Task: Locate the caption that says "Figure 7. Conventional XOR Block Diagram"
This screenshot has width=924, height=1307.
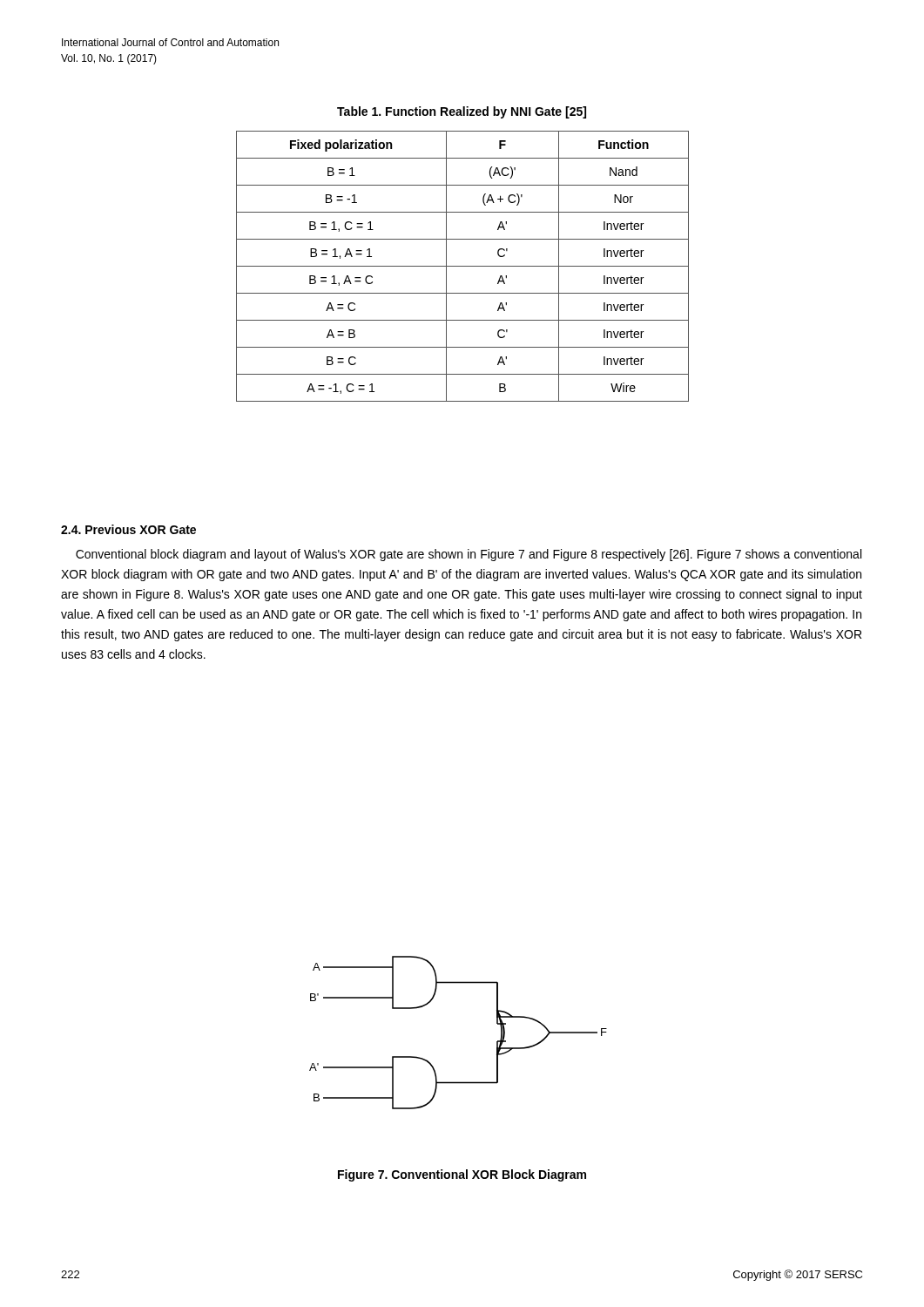Action: click(x=462, y=1175)
